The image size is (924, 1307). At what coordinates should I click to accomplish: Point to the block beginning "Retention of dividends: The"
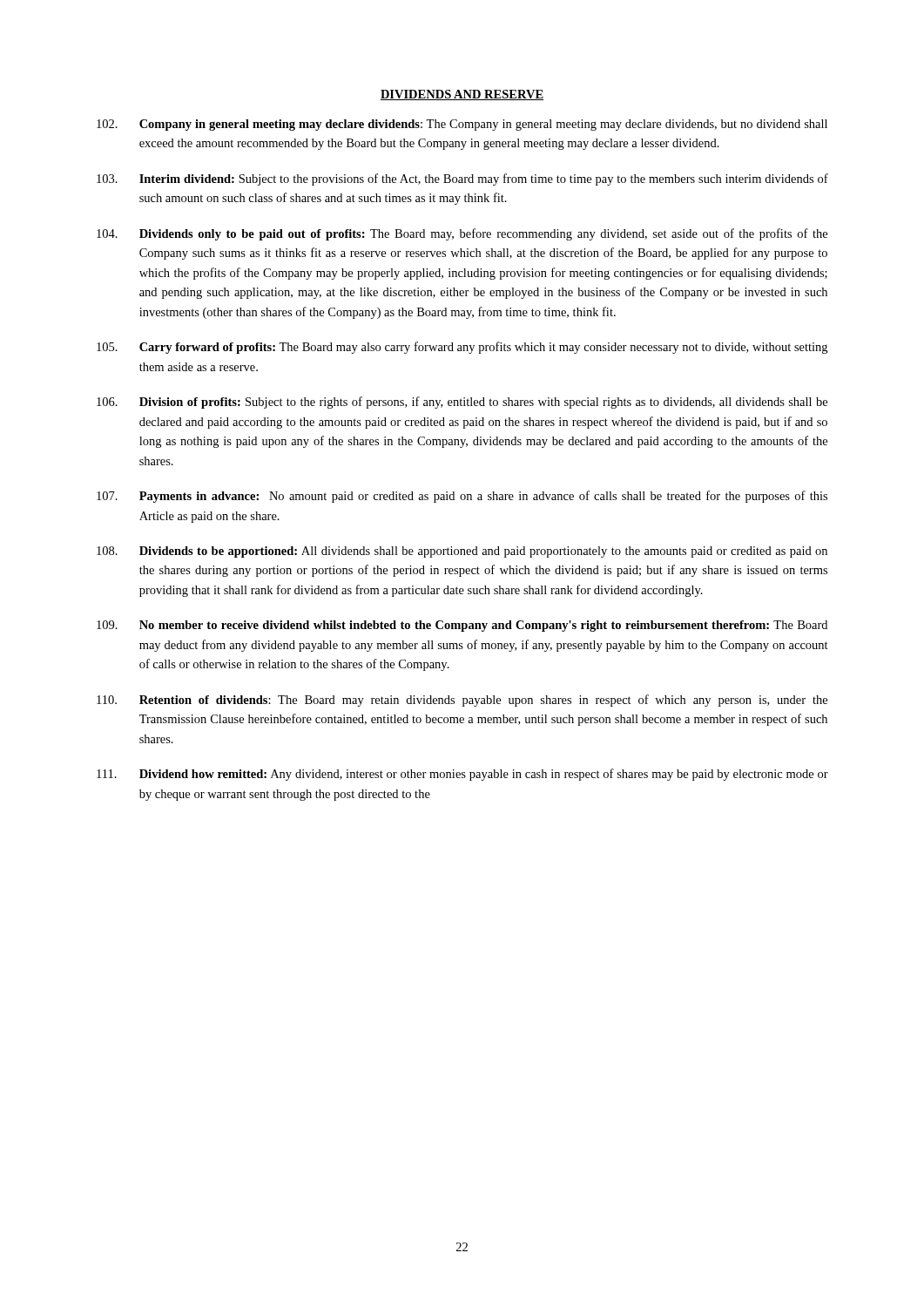pos(462,719)
